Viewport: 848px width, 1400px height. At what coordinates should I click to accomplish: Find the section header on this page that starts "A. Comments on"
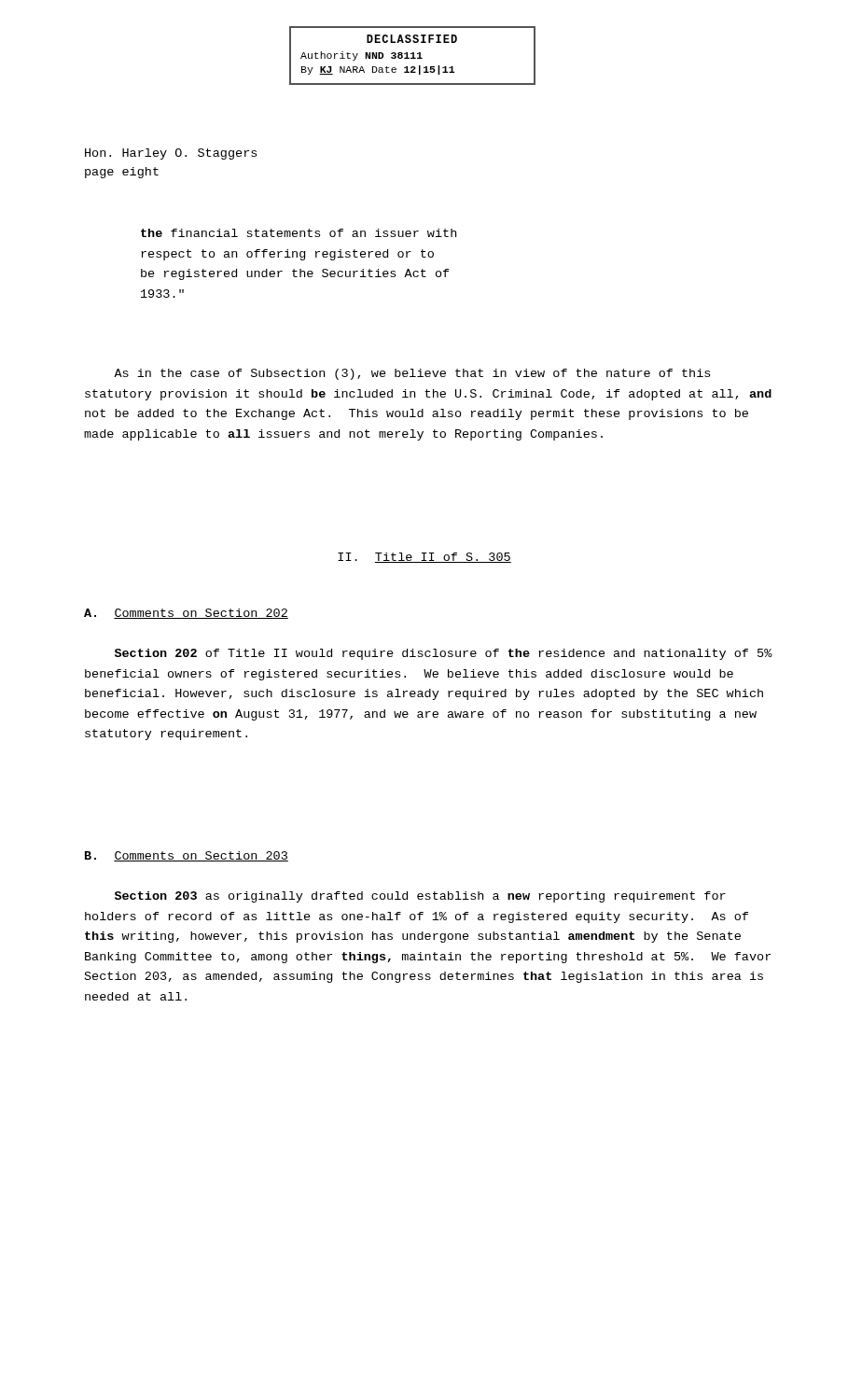(x=186, y=614)
